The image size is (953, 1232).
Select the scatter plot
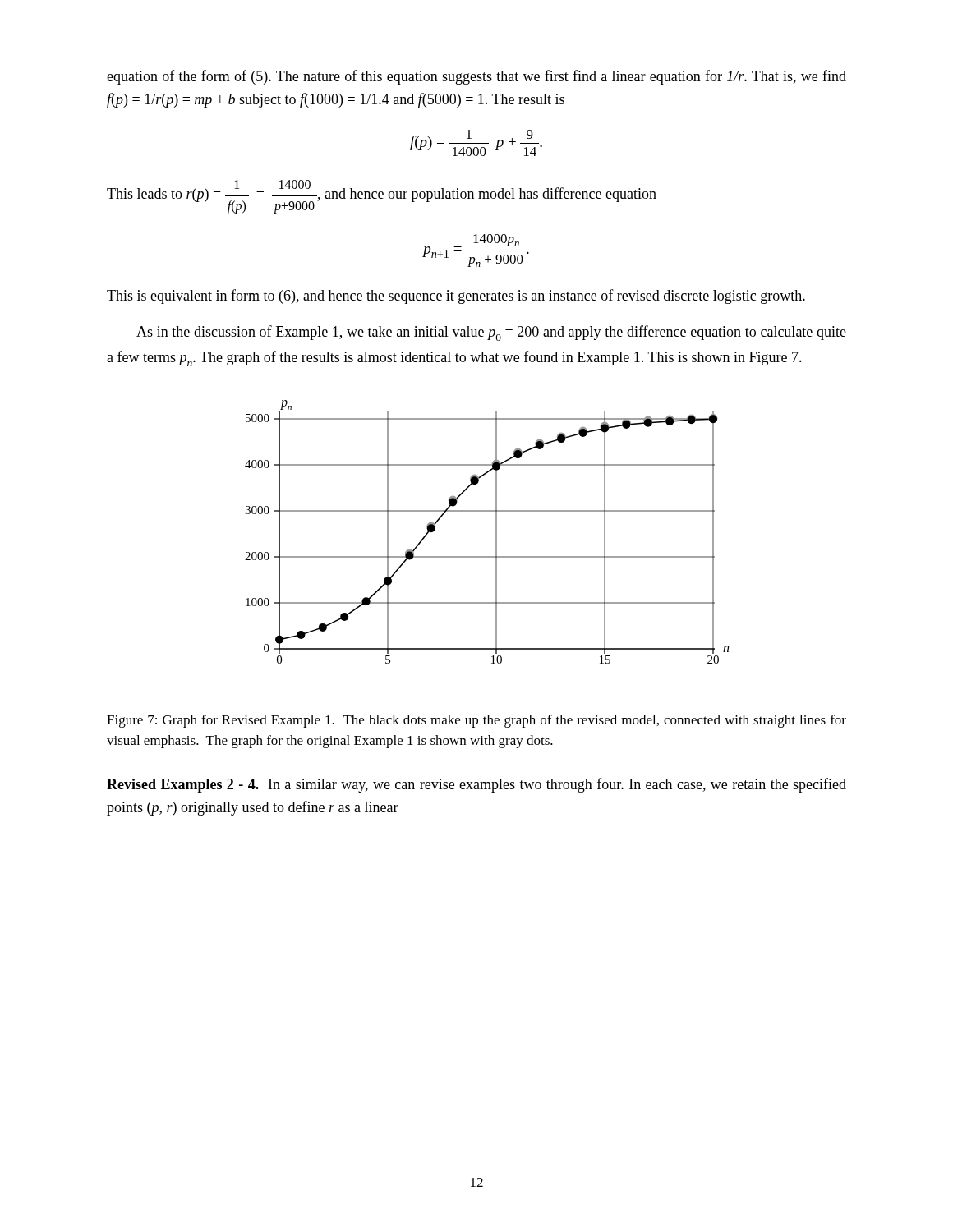(x=476, y=548)
